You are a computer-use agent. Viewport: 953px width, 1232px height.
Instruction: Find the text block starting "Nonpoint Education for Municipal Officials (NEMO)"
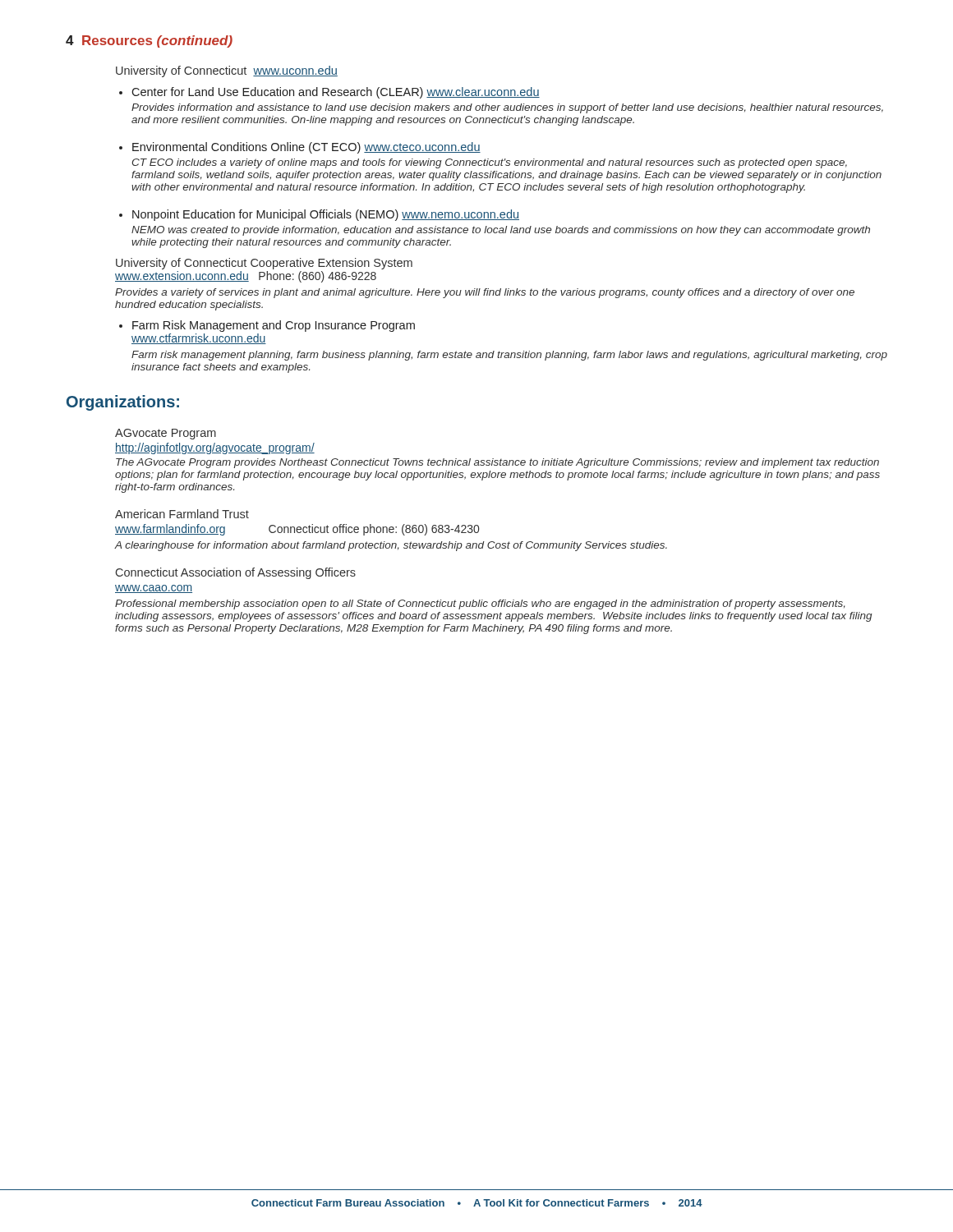509,228
